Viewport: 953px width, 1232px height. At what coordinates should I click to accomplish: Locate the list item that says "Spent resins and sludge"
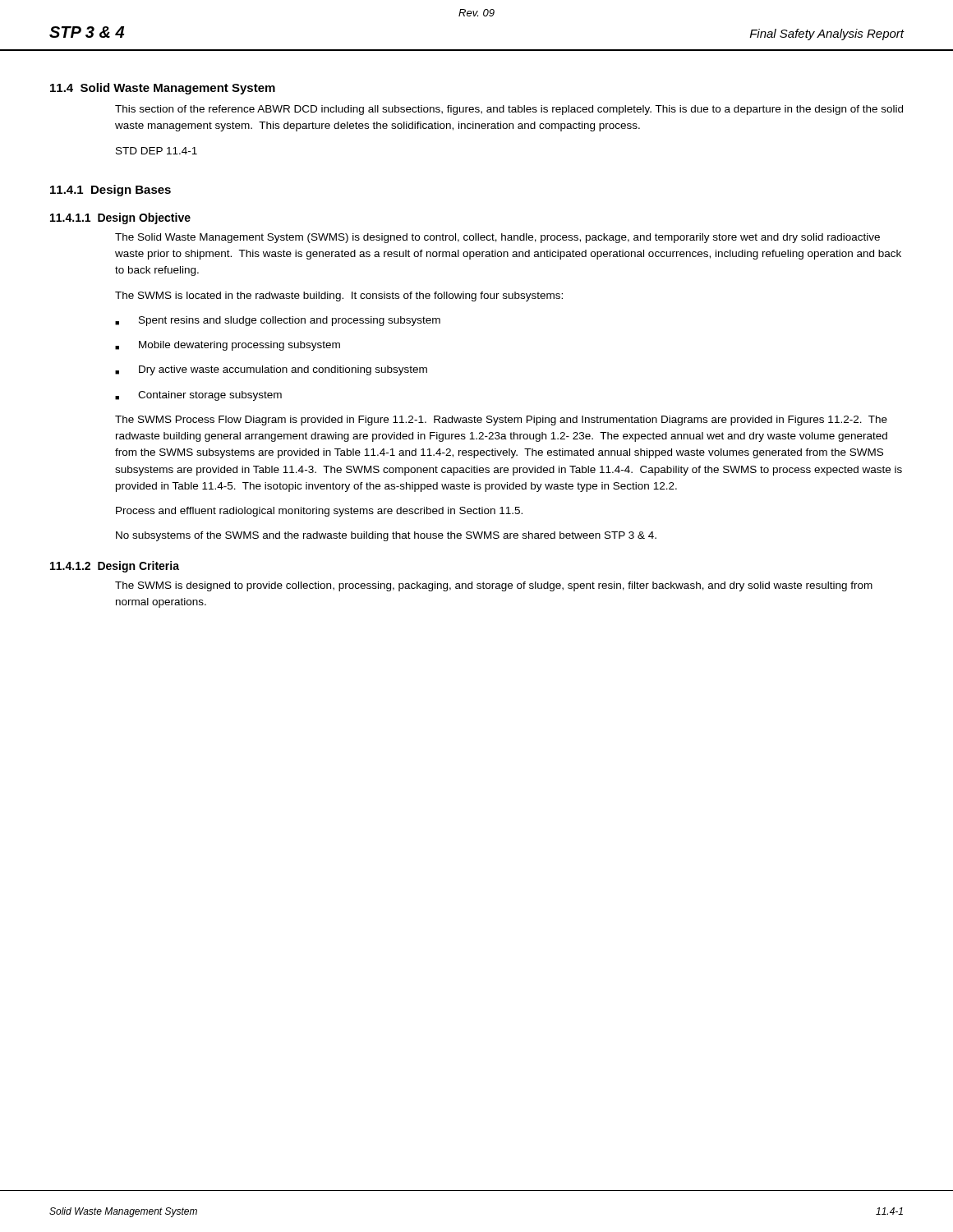[278, 321]
